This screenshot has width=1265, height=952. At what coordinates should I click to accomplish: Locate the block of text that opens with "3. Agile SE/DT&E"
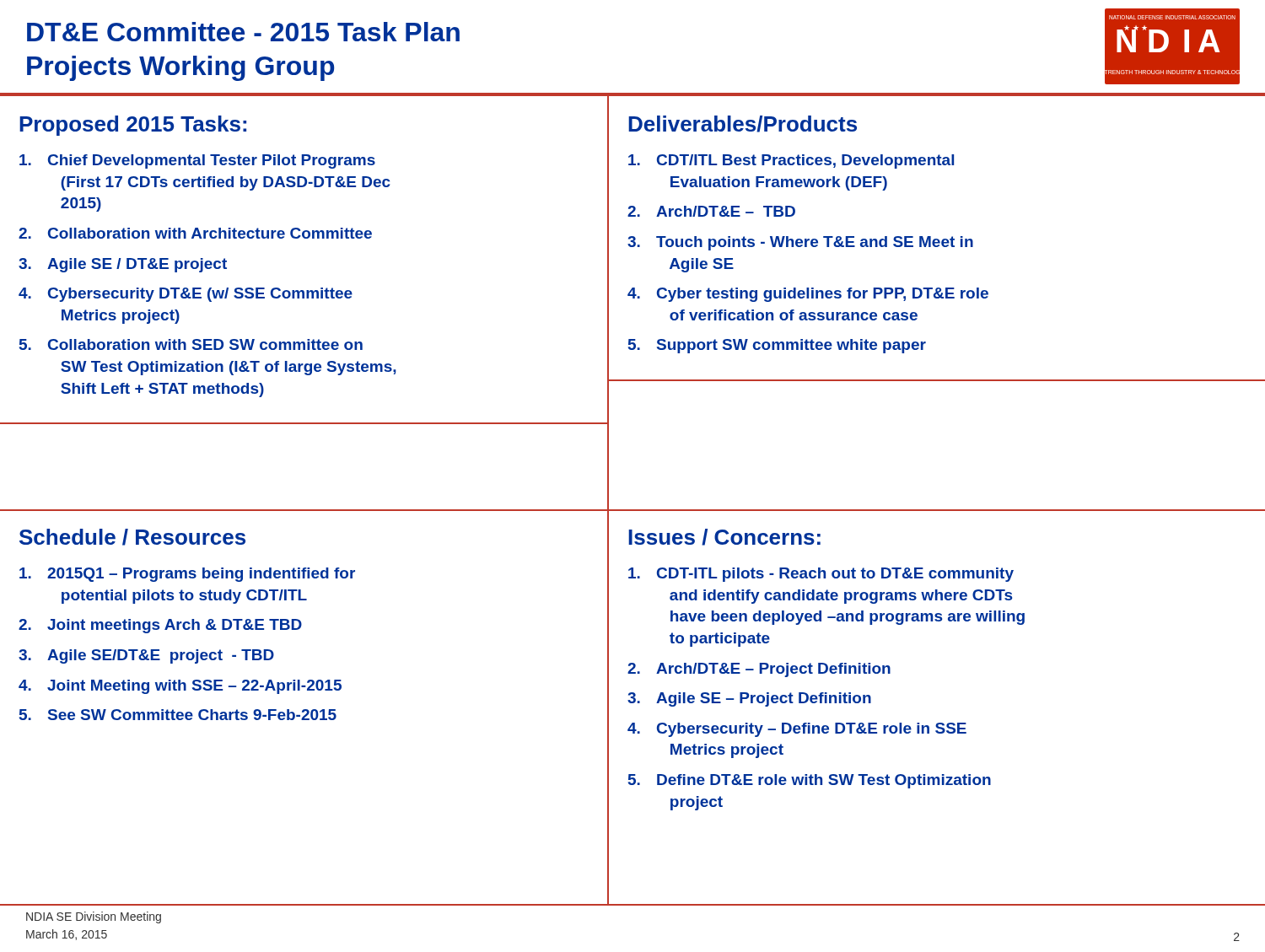(146, 656)
